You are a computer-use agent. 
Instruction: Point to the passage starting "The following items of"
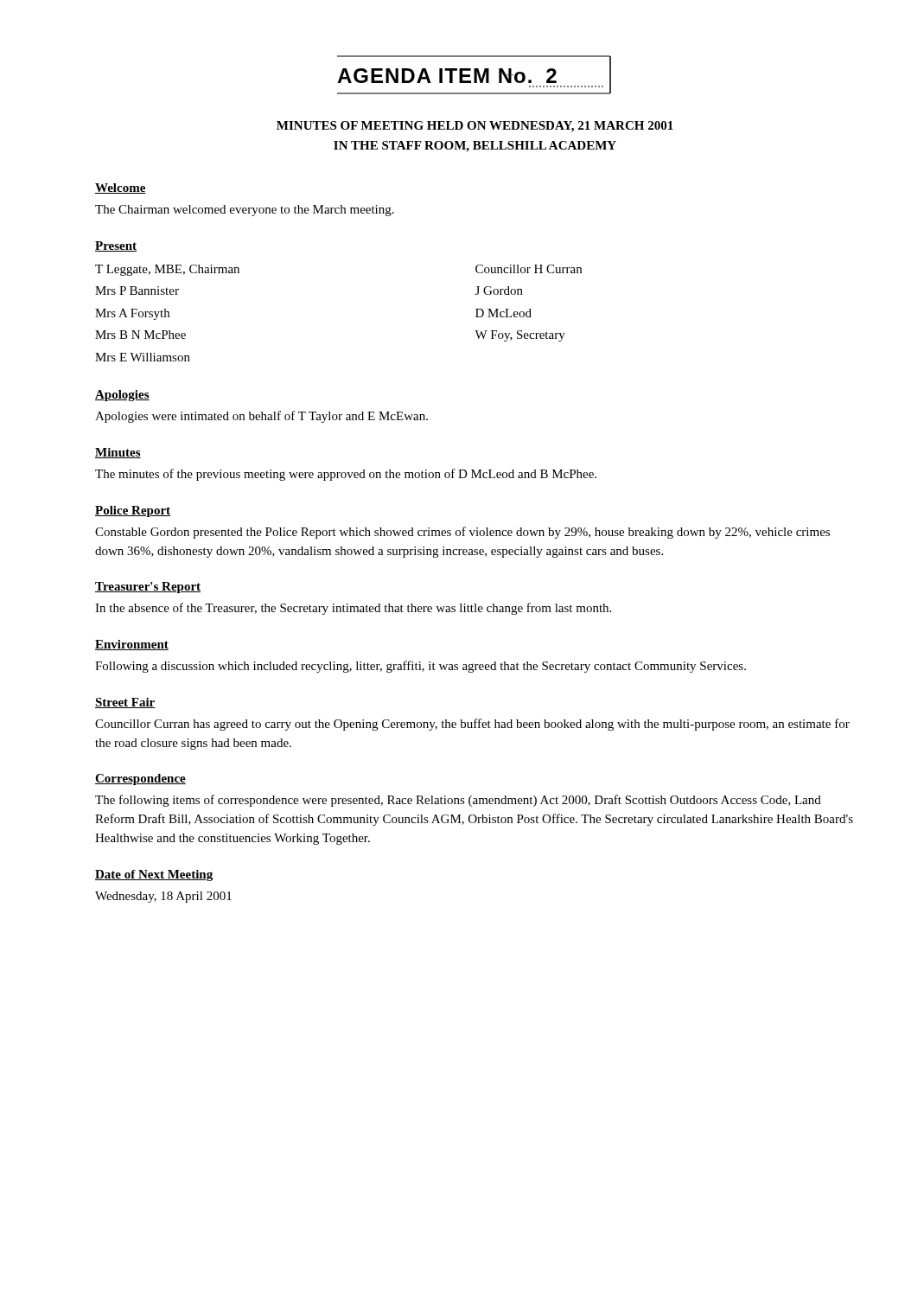474,819
